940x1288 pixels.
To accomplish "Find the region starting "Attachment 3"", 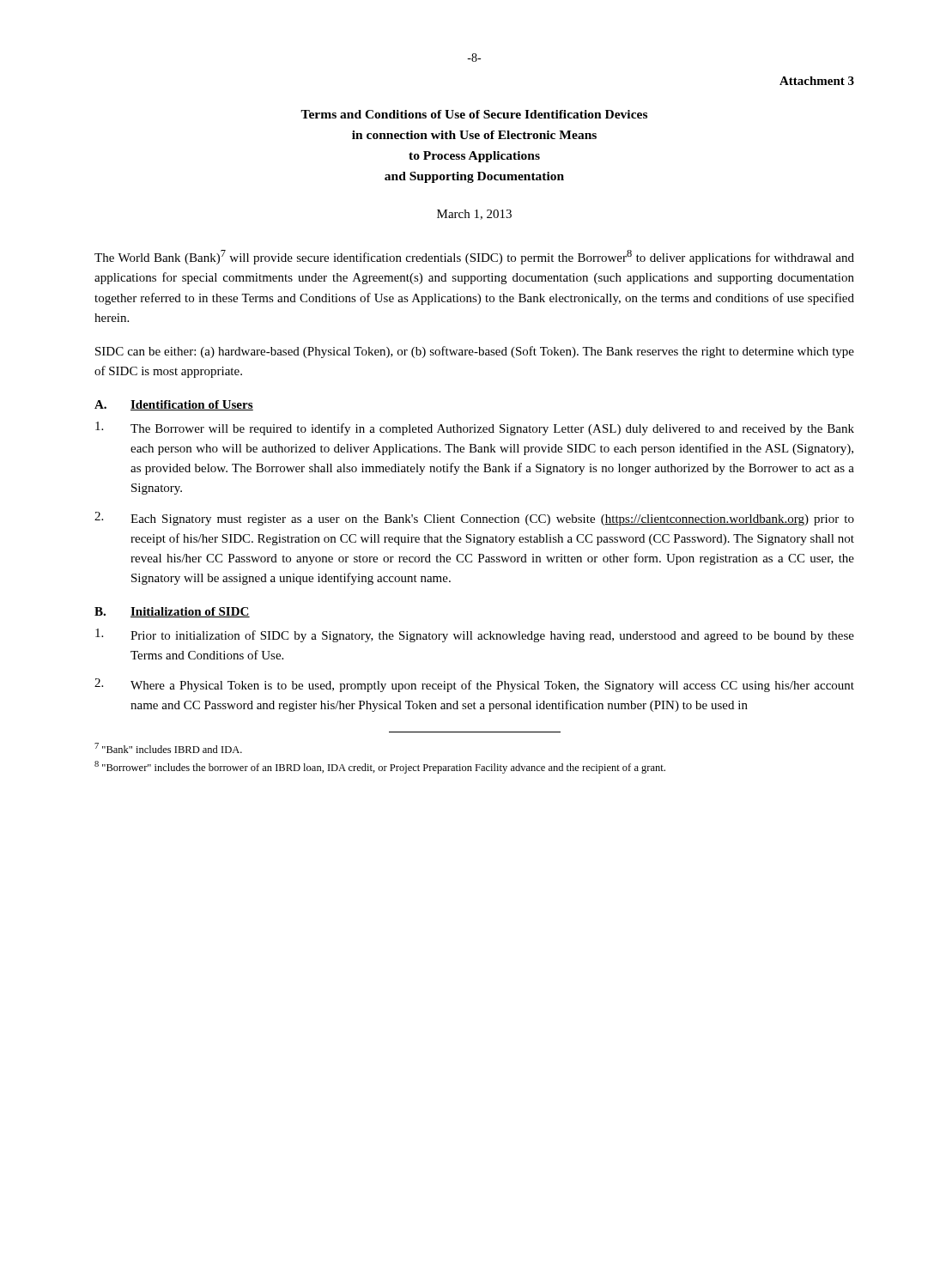I will click(x=817, y=81).
